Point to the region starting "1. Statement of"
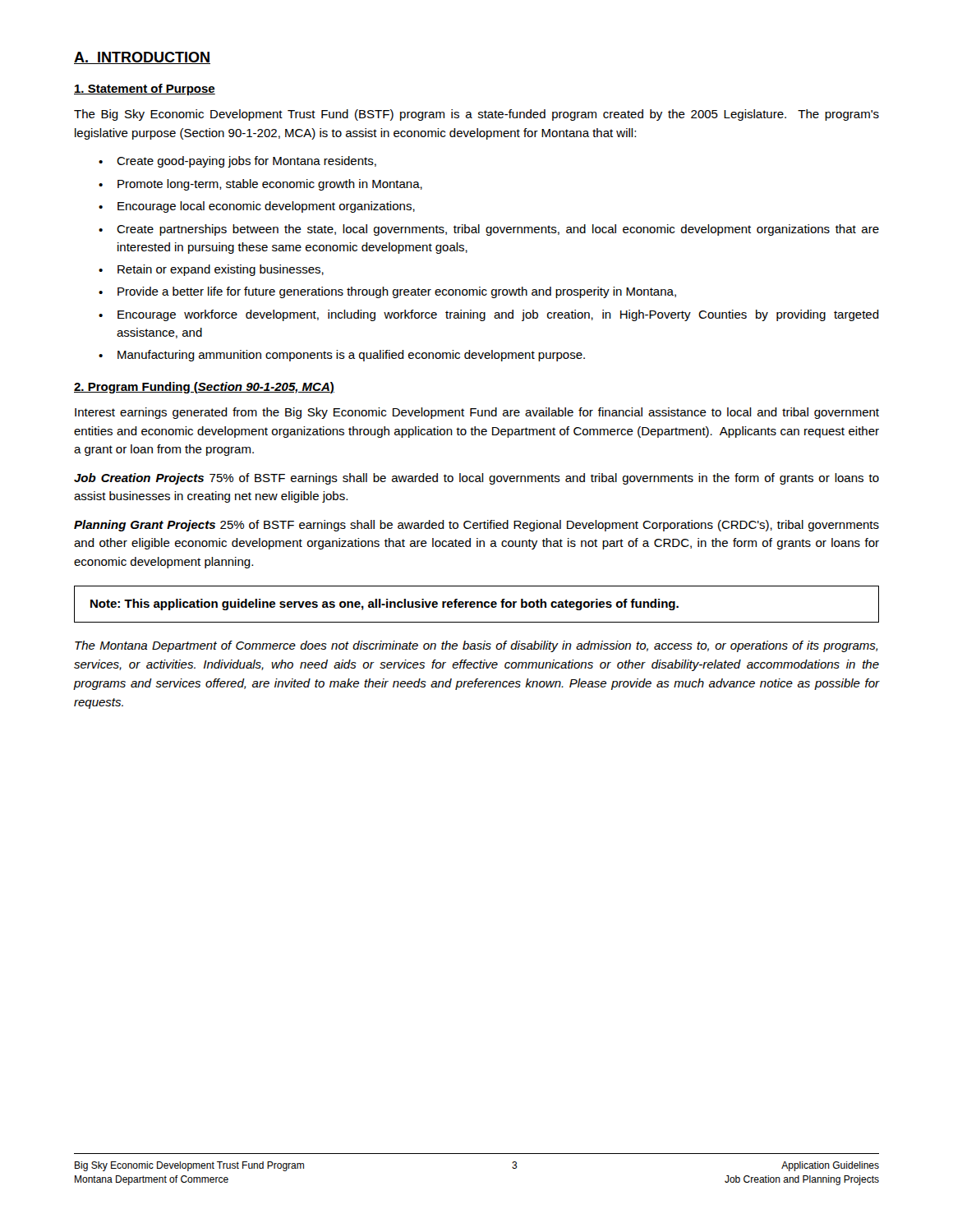 pos(144,88)
